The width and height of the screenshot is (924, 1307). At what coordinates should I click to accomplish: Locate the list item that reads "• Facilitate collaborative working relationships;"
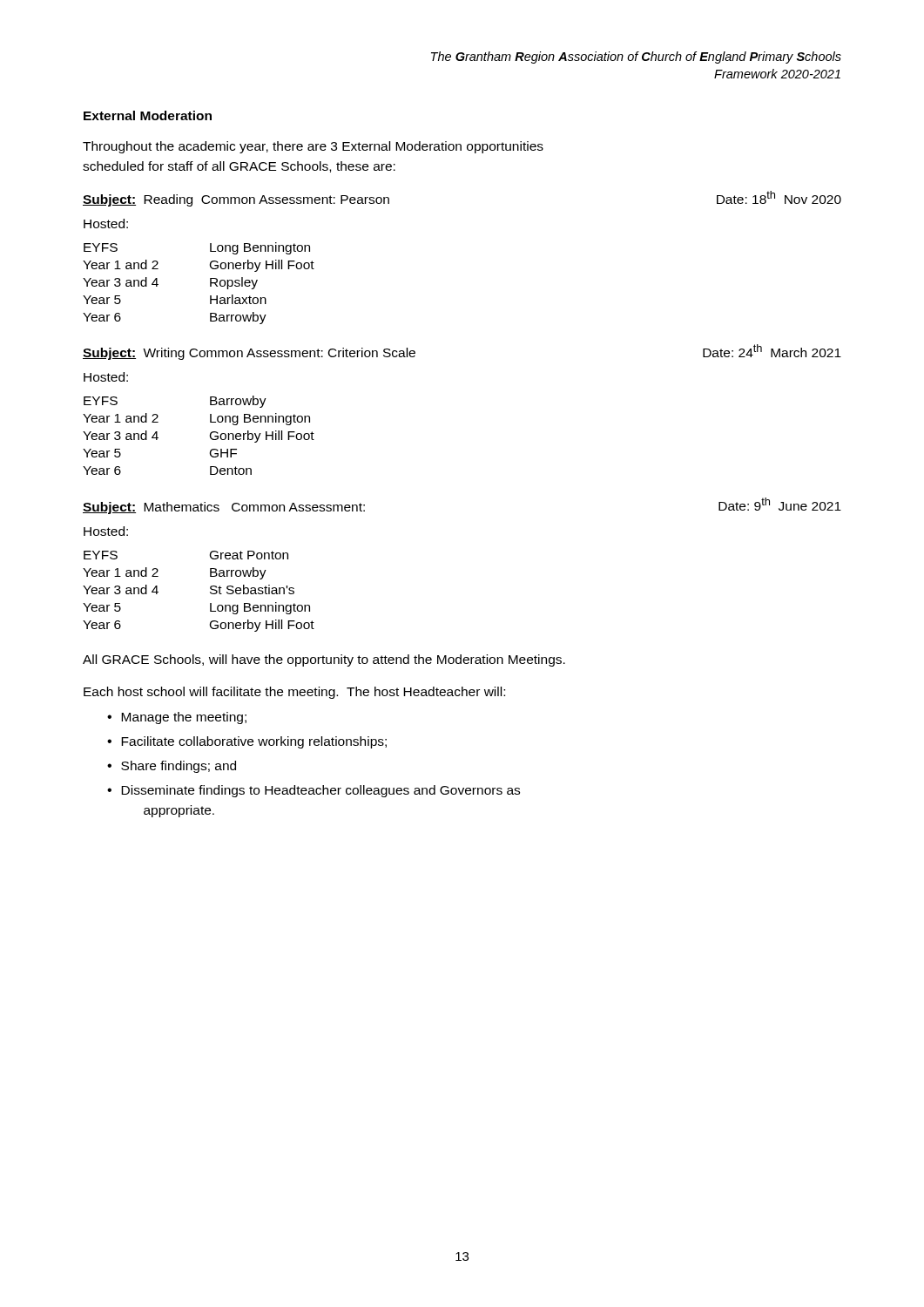tap(247, 742)
